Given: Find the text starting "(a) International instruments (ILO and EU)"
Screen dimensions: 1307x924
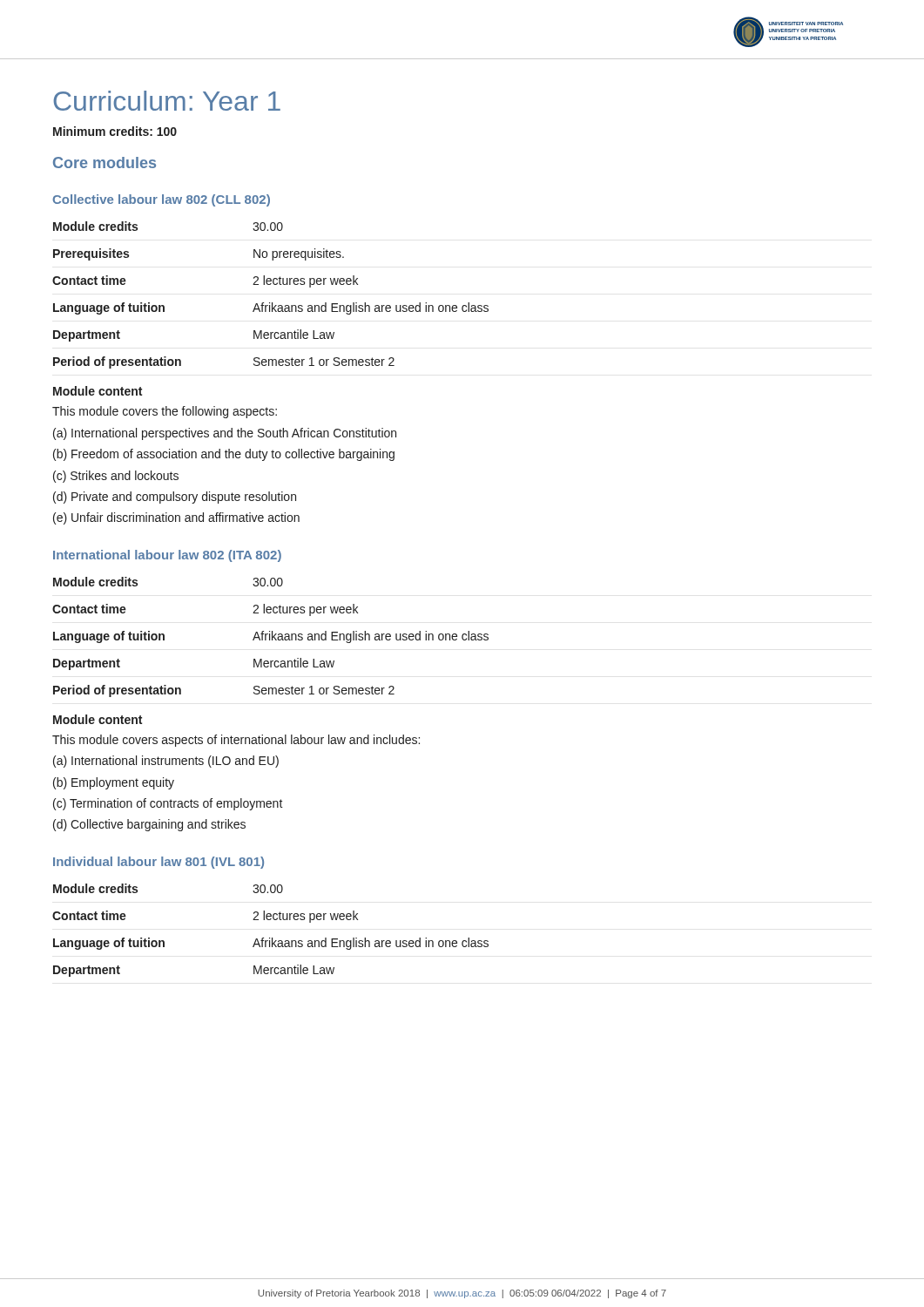Looking at the screenshot, I should coord(166,762).
